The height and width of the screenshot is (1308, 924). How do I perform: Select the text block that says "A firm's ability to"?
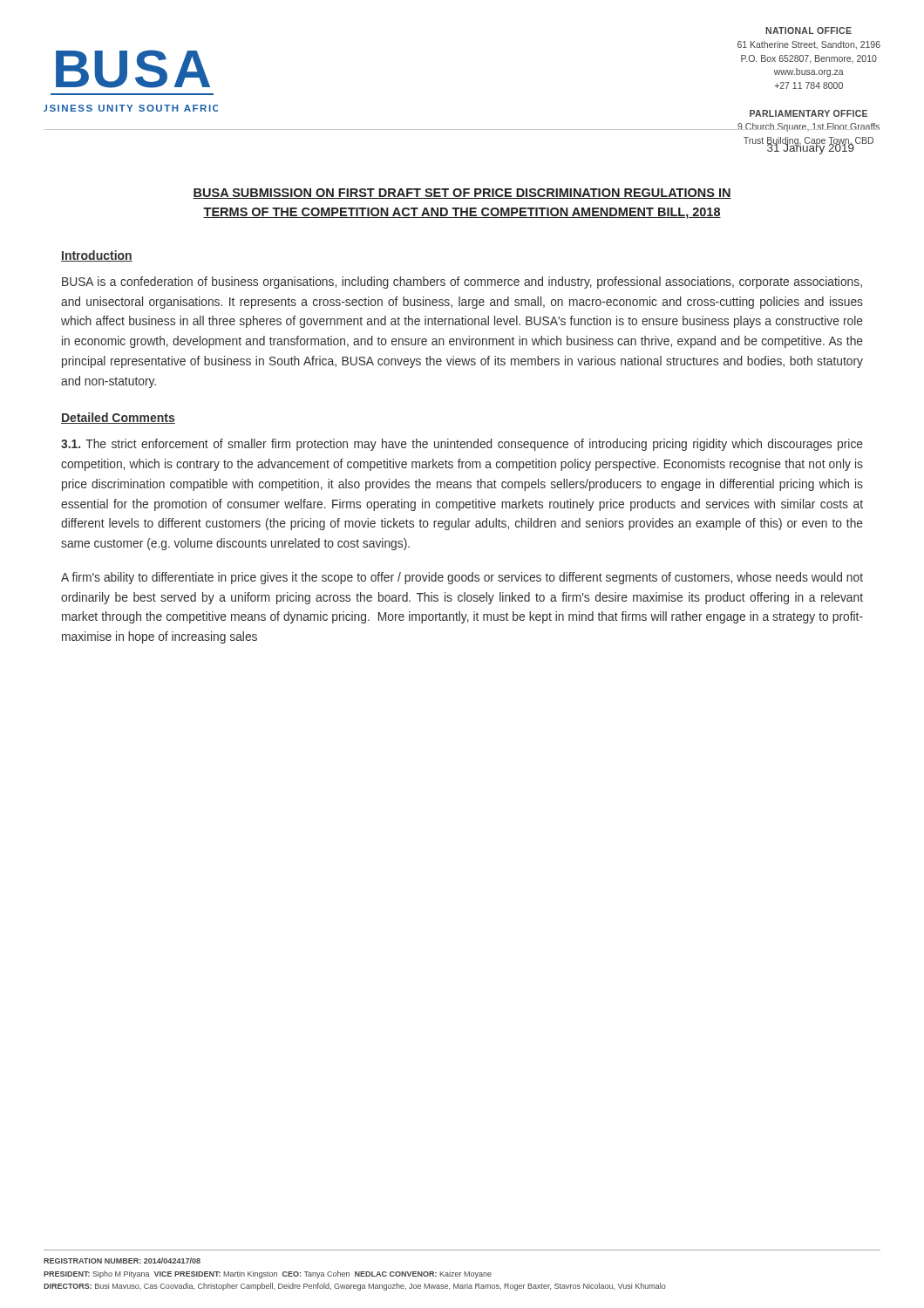click(x=462, y=607)
